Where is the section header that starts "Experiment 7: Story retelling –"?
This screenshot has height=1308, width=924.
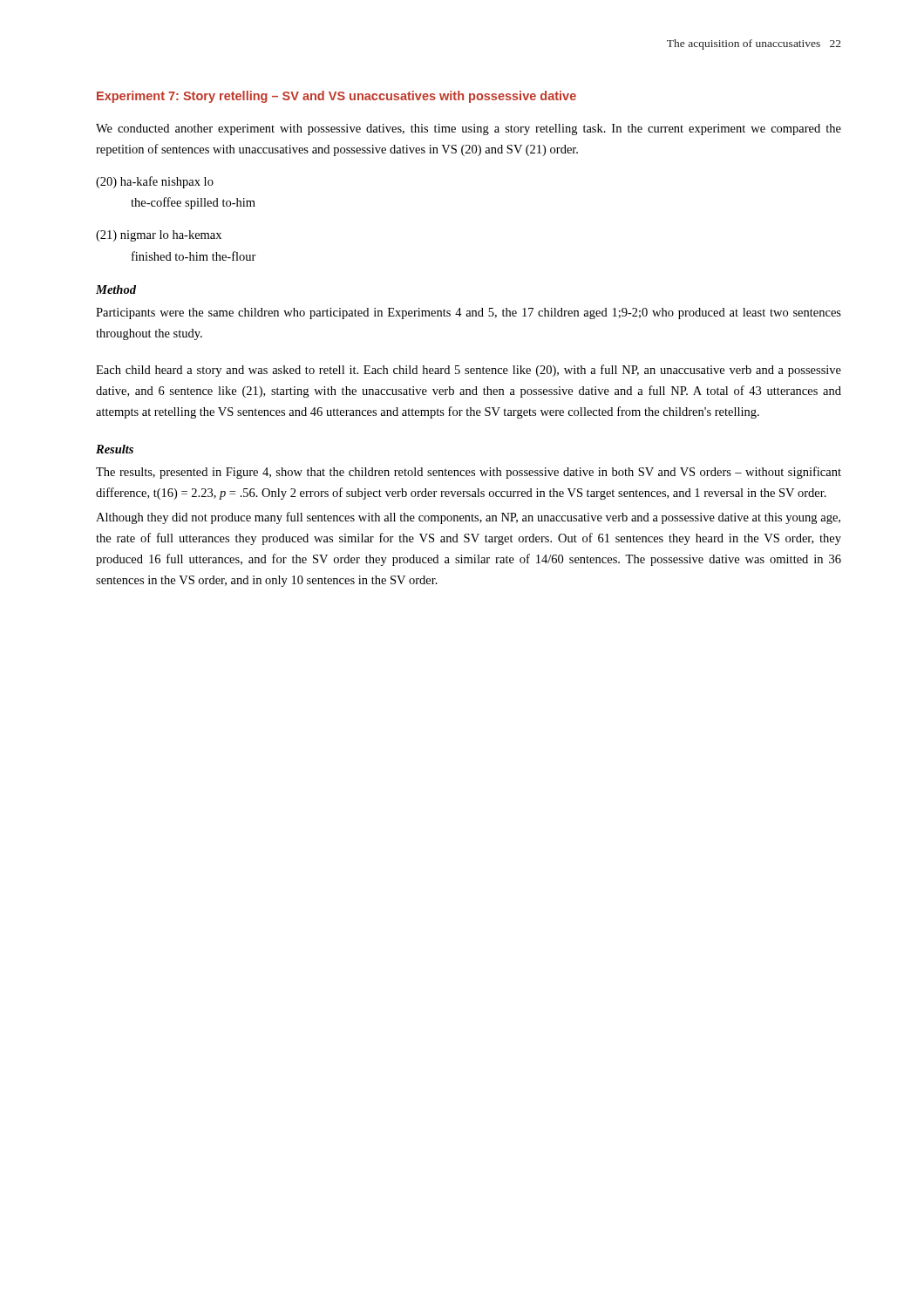pos(336,96)
